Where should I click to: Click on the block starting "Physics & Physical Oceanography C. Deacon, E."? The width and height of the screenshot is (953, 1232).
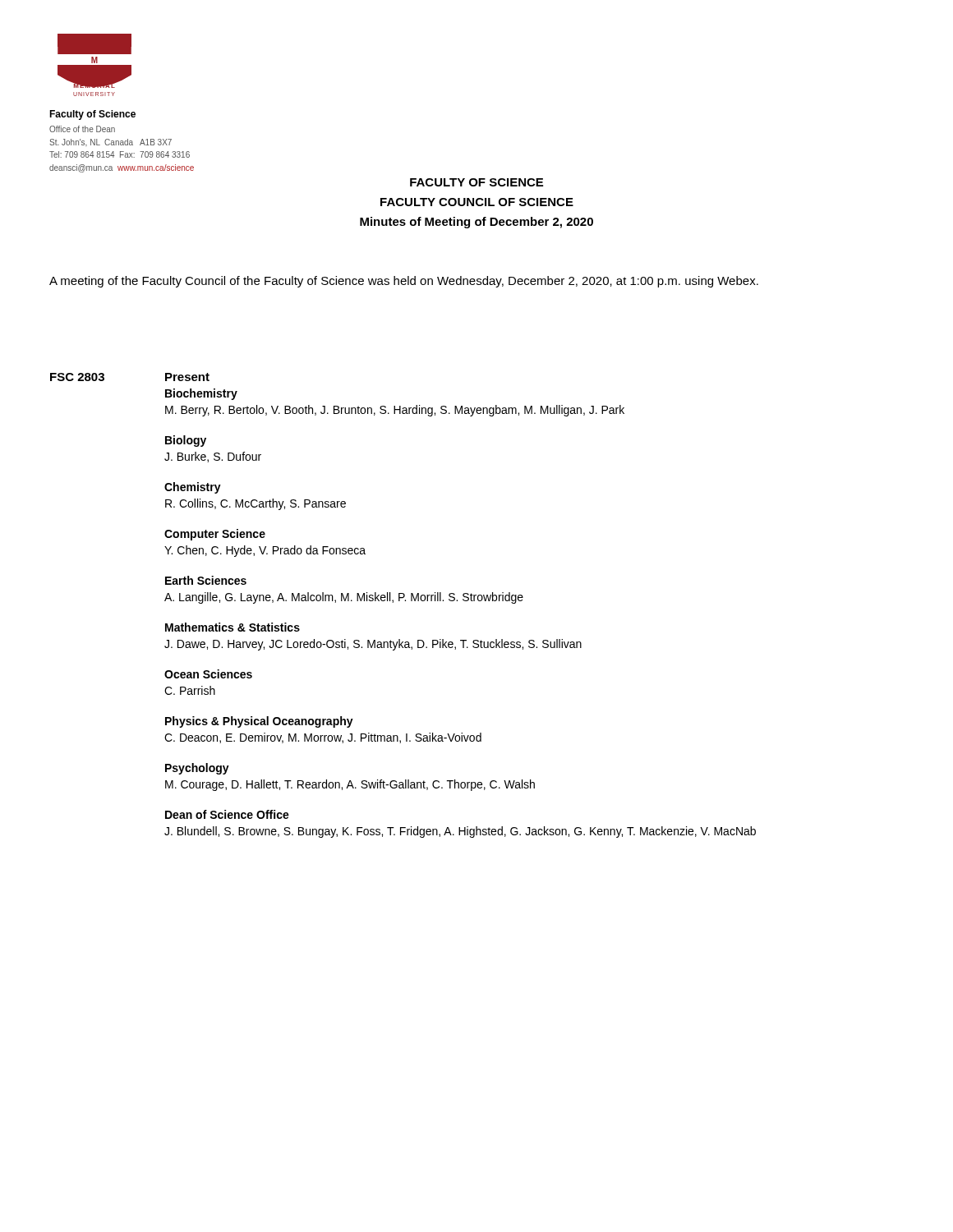click(259, 722)
